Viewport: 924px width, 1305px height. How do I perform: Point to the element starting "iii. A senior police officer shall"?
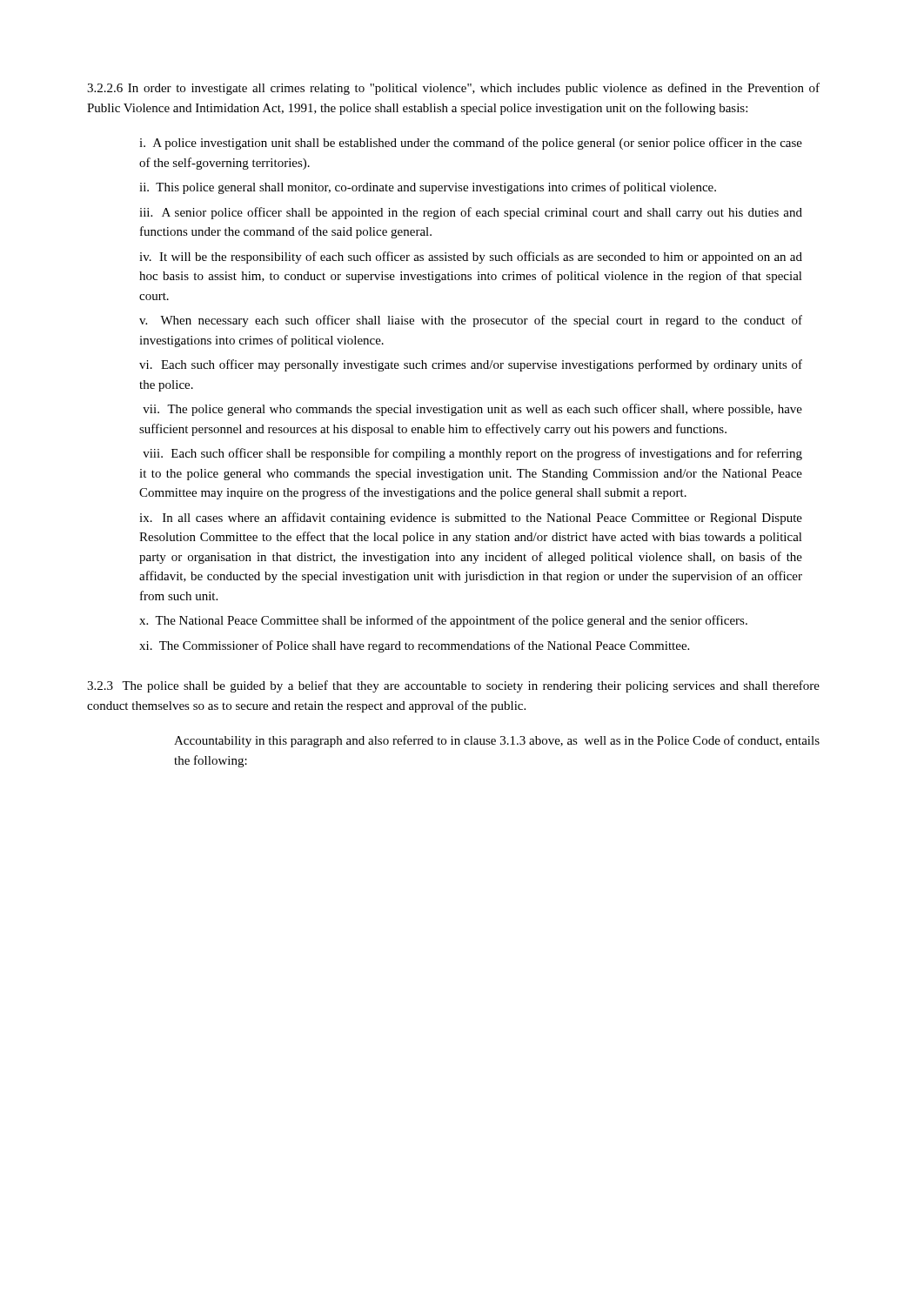471,222
